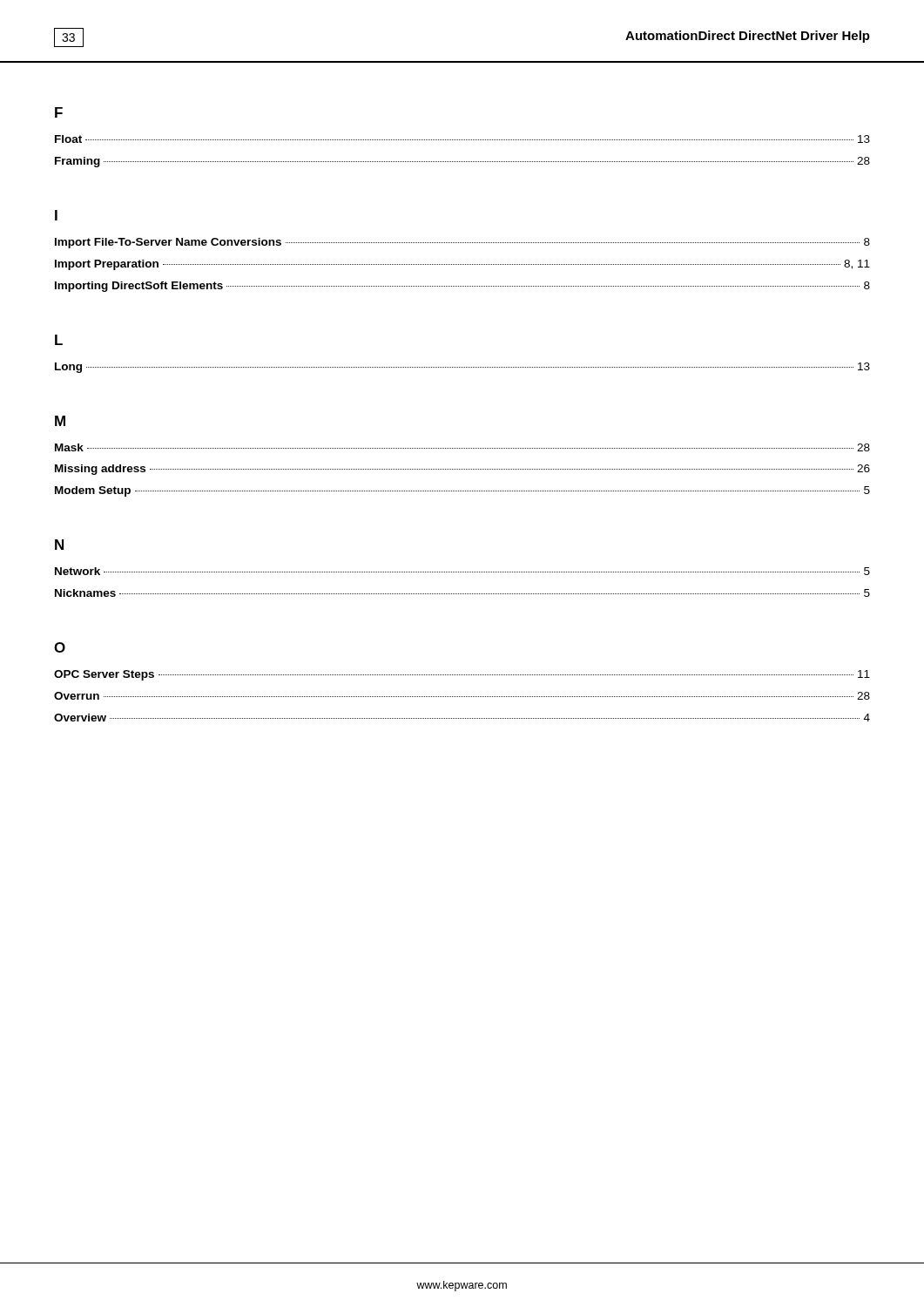Click on the text starting "Overview 4"
This screenshot has width=924, height=1307.
[x=462, y=718]
